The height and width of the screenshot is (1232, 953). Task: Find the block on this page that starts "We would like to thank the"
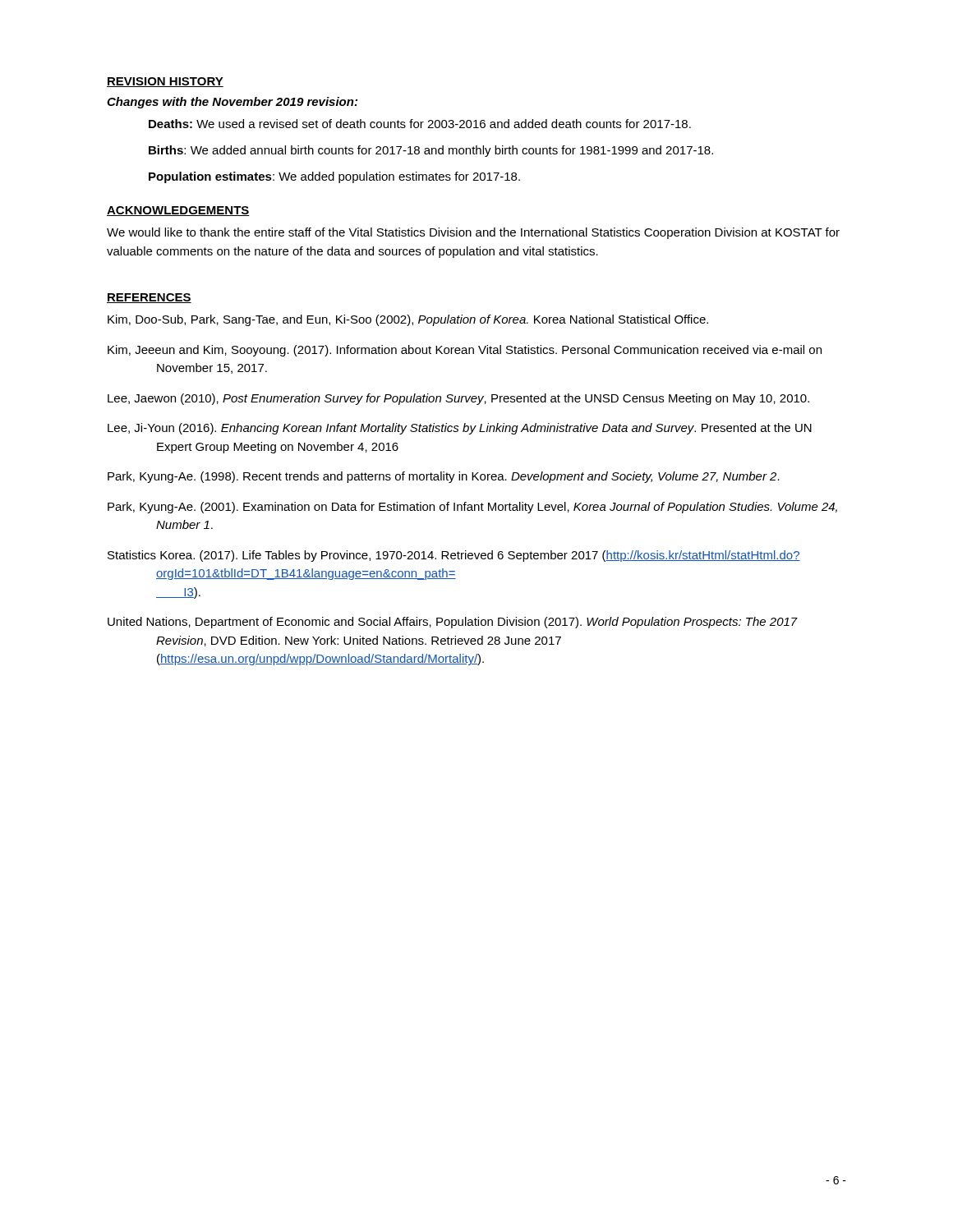[473, 241]
